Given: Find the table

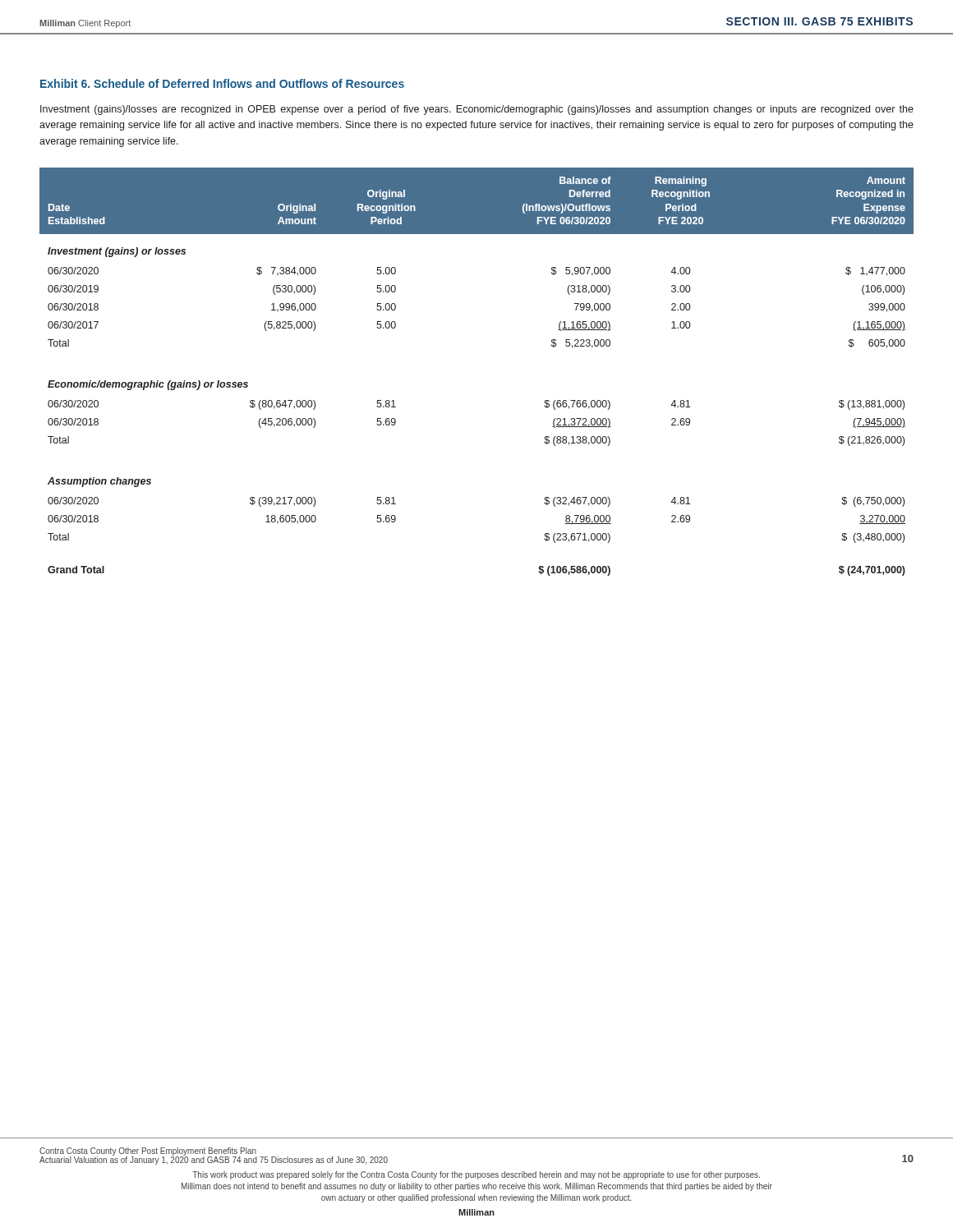Looking at the screenshot, I should pyautogui.click(x=476, y=373).
